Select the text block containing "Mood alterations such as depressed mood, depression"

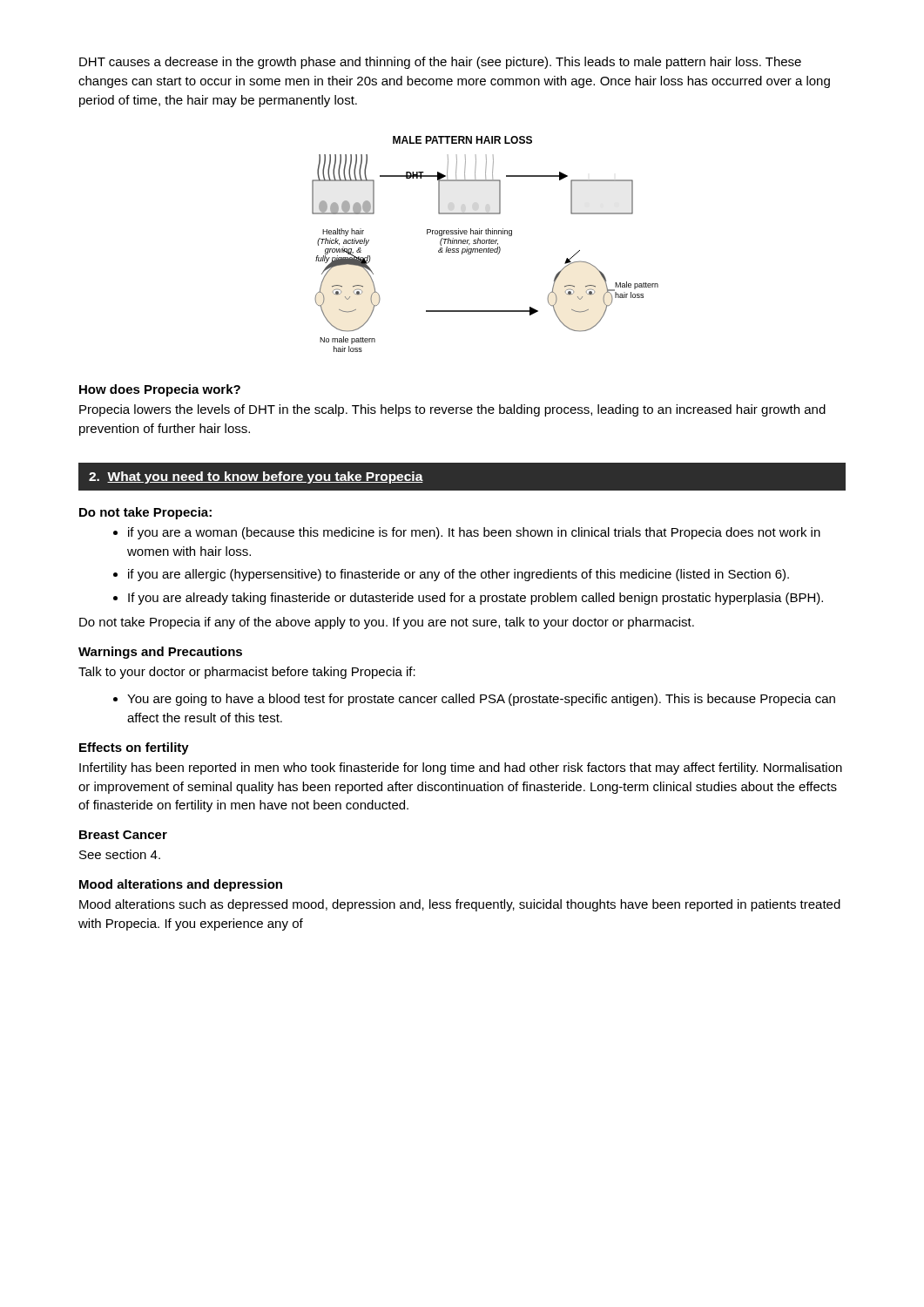click(460, 913)
